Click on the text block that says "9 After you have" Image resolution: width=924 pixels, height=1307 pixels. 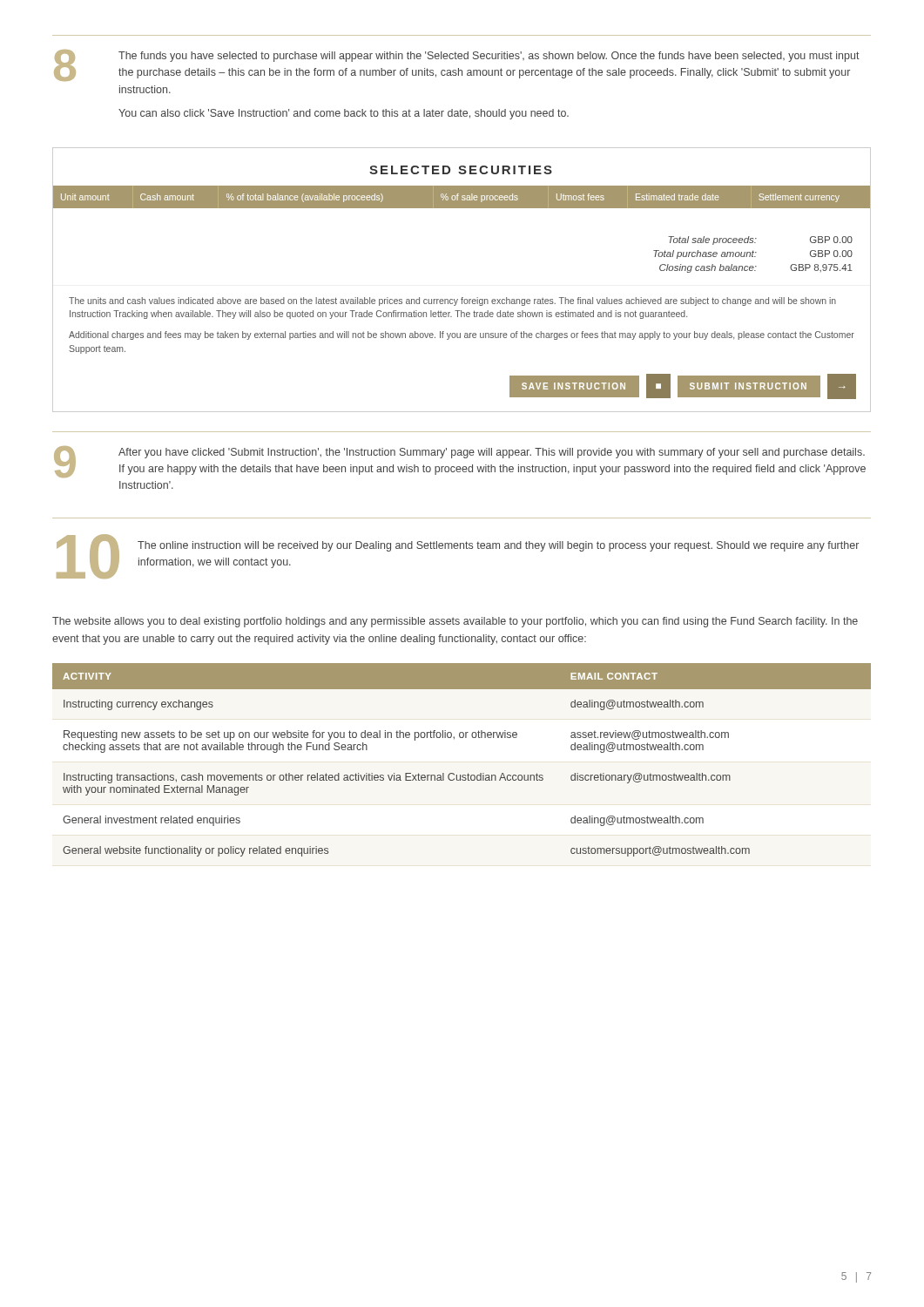tap(462, 469)
